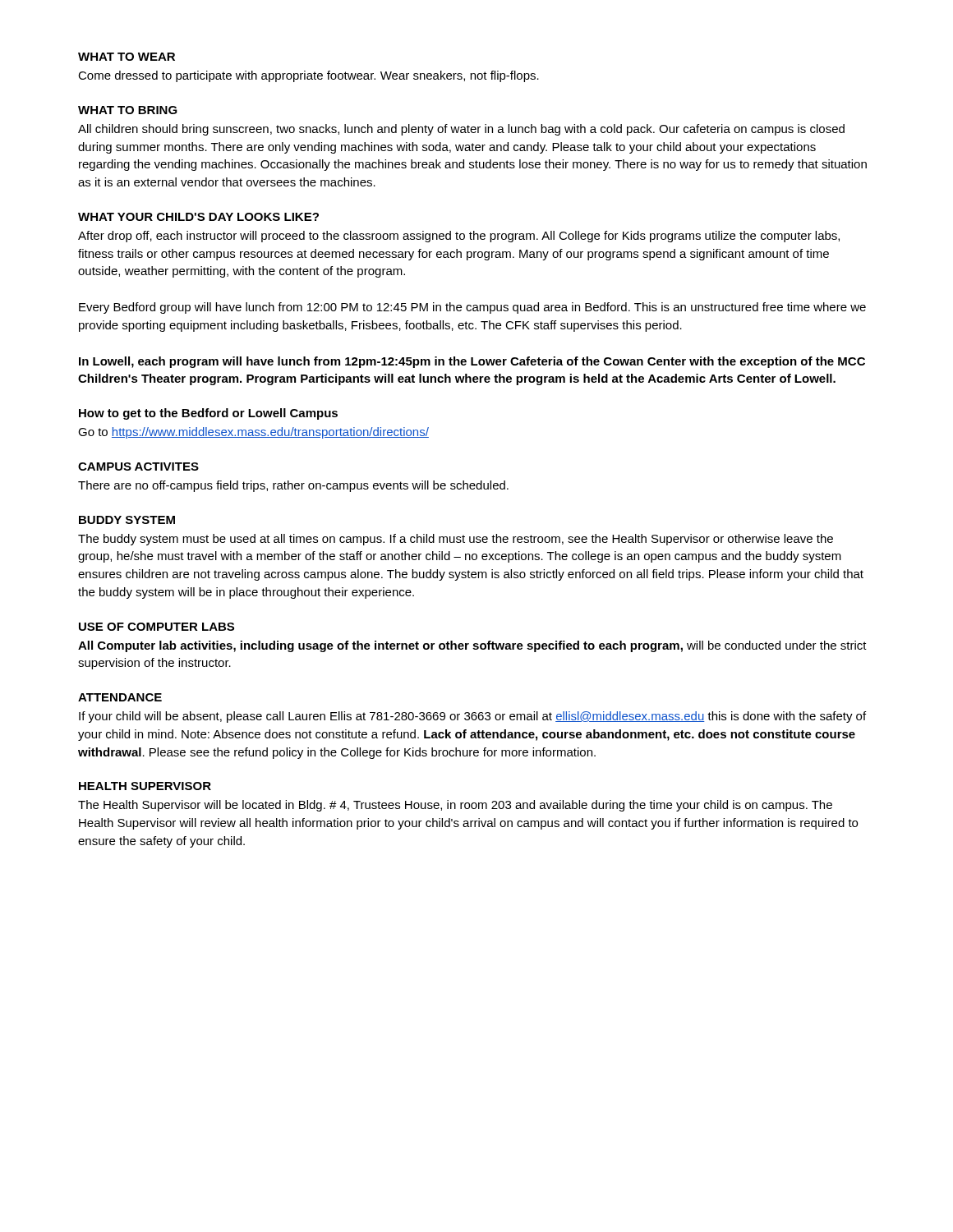Locate the block of text that opens with "All children should bring sunscreen, two snacks, lunch"

[473, 155]
